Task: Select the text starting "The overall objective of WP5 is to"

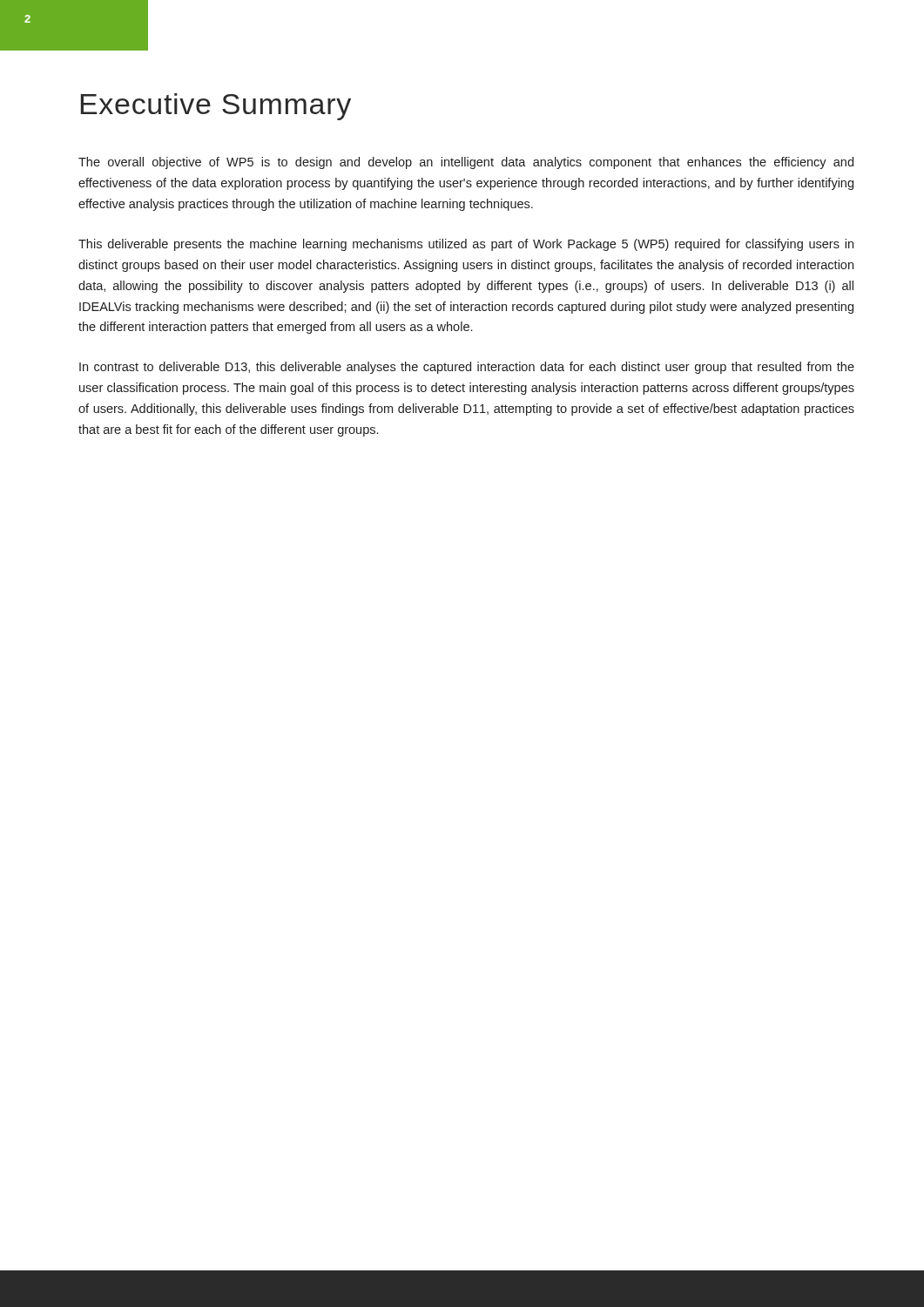Action: pos(466,184)
